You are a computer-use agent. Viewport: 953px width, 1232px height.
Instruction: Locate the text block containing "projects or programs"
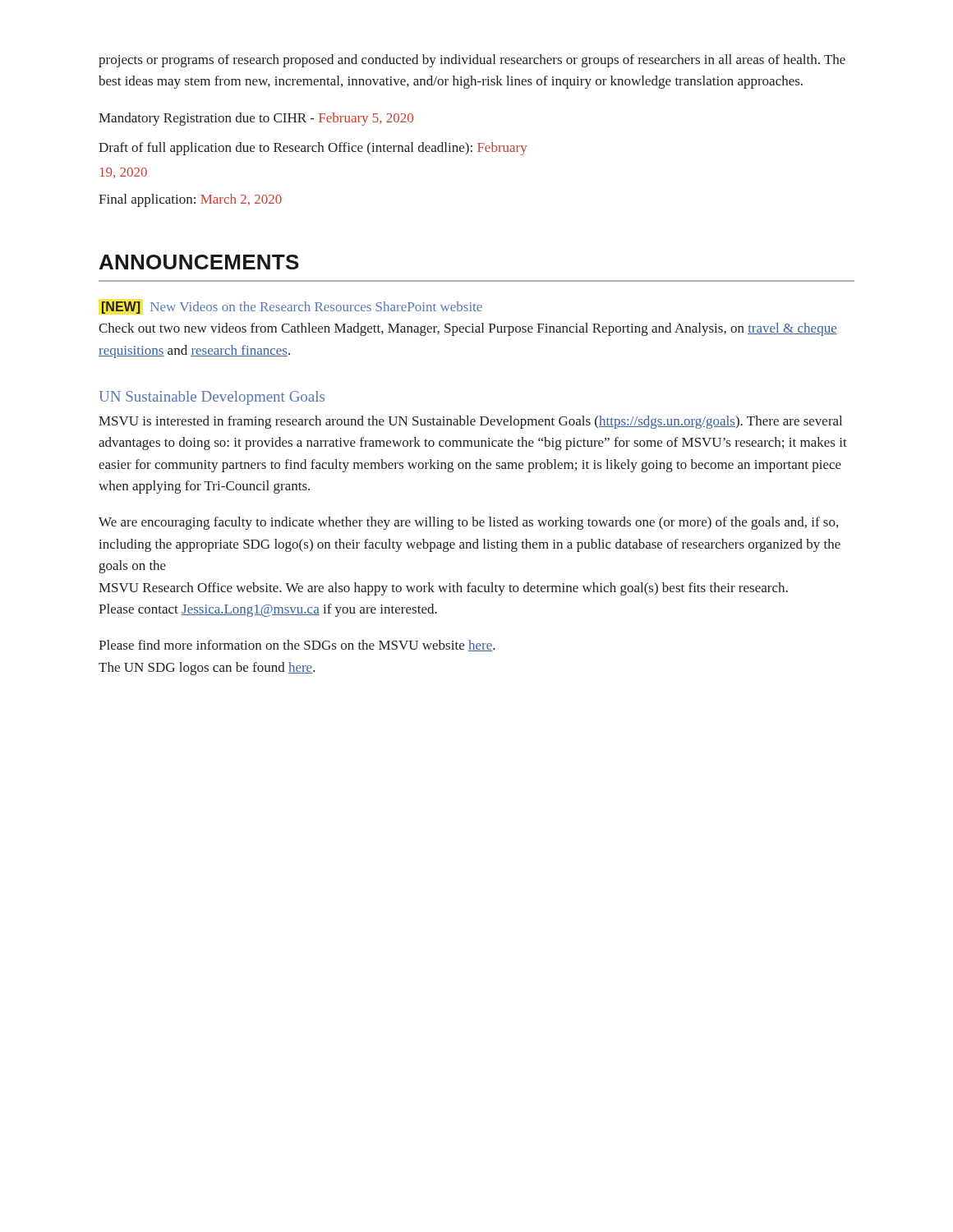(x=472, y=70)
